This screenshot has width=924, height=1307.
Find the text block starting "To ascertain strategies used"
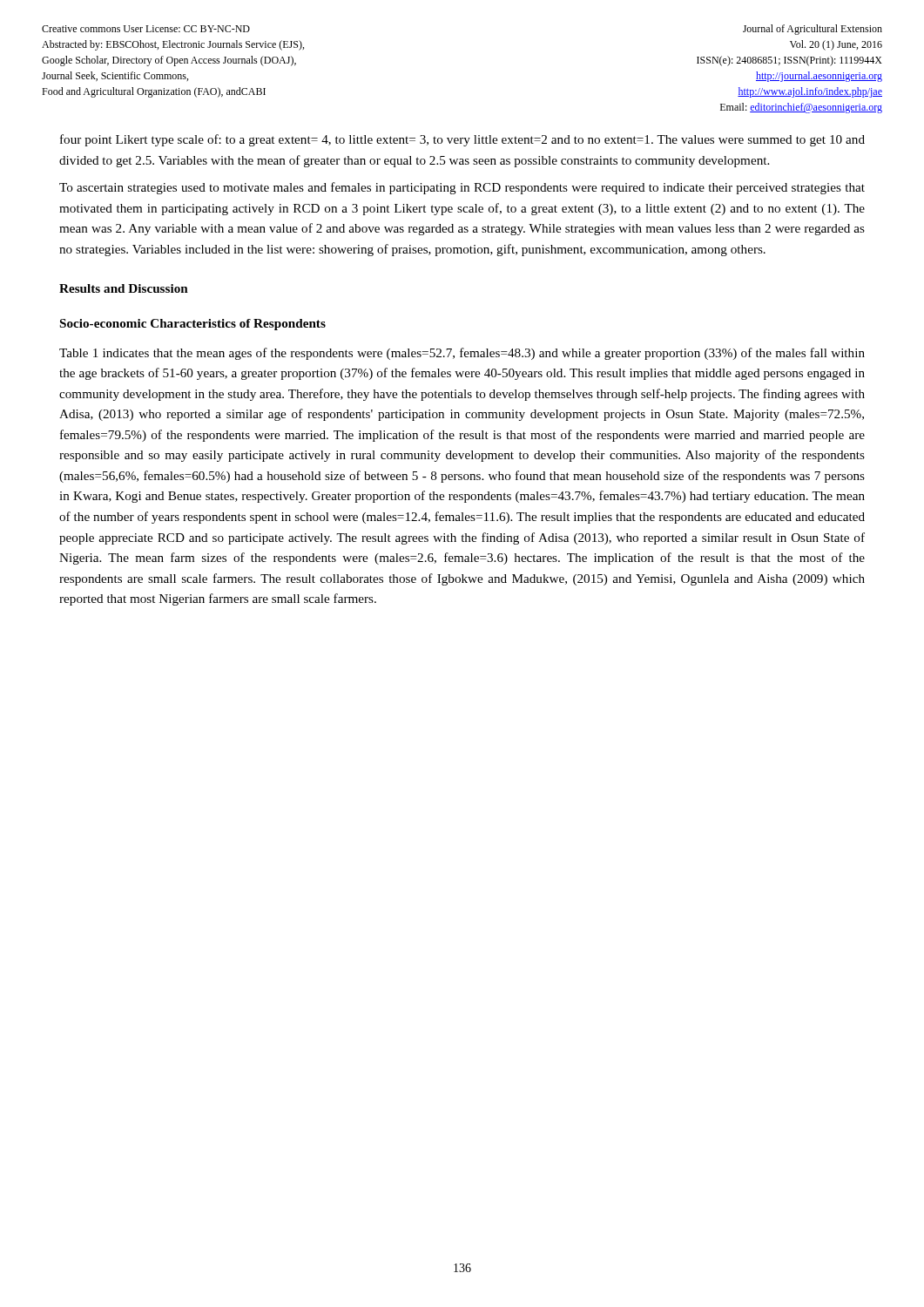tap(462, 218)
